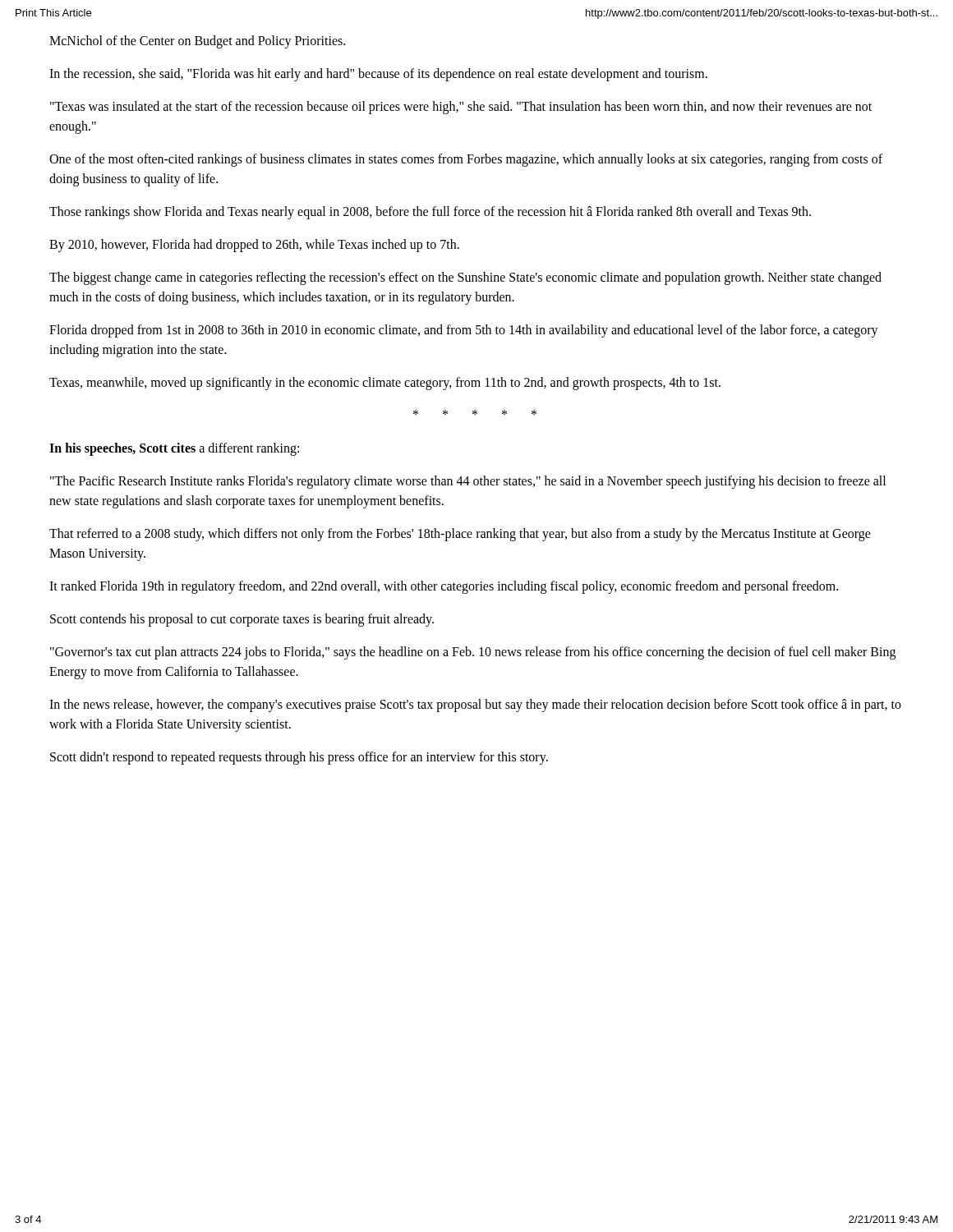Image resolution: width=953 pixels, height=1232 pixels.
Task: Click on the text block that says "In the recession, she said, "Florida was hit"
Action: [379, 73]
